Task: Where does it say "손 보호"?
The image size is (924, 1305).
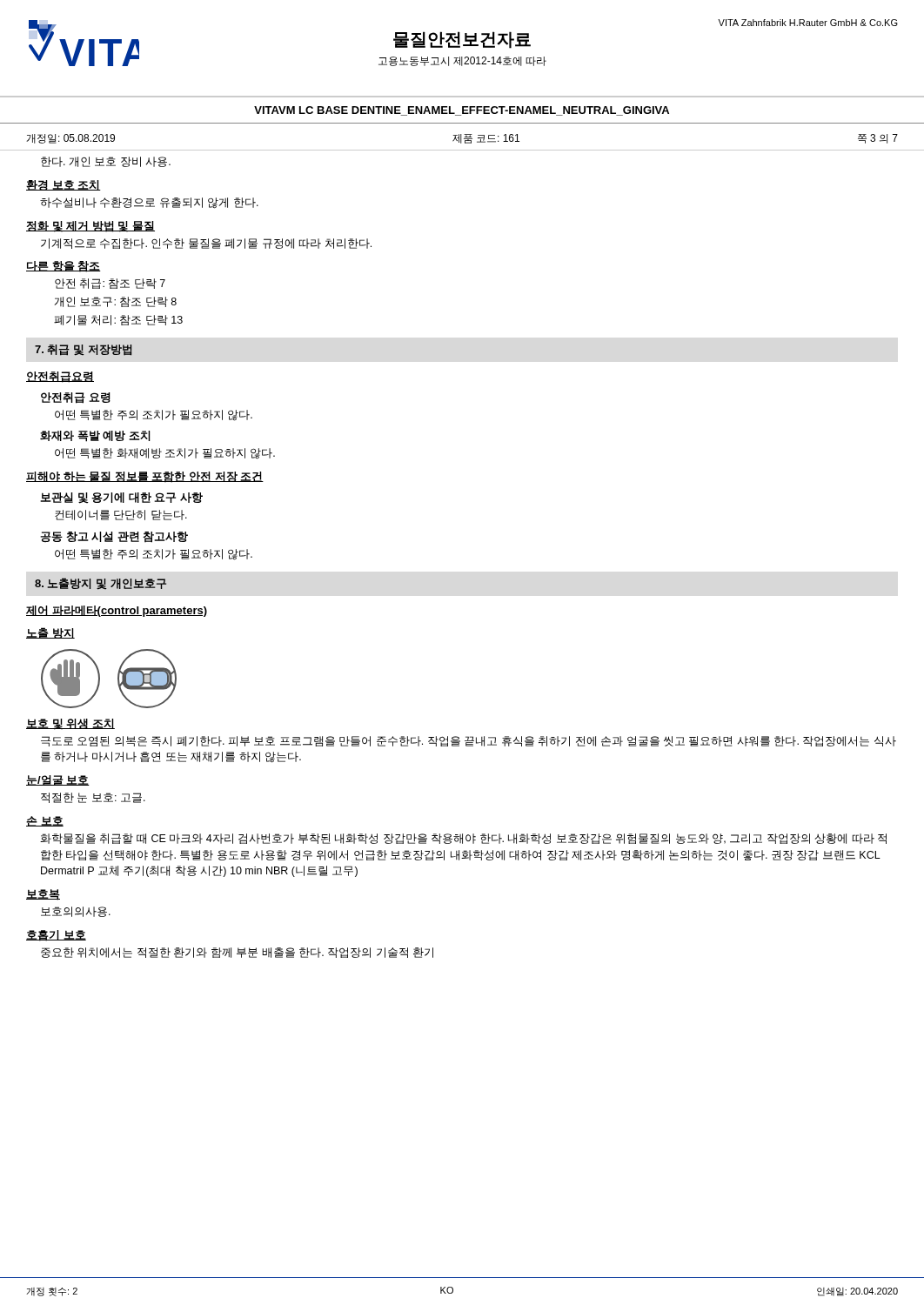Action: coord(45,821)
